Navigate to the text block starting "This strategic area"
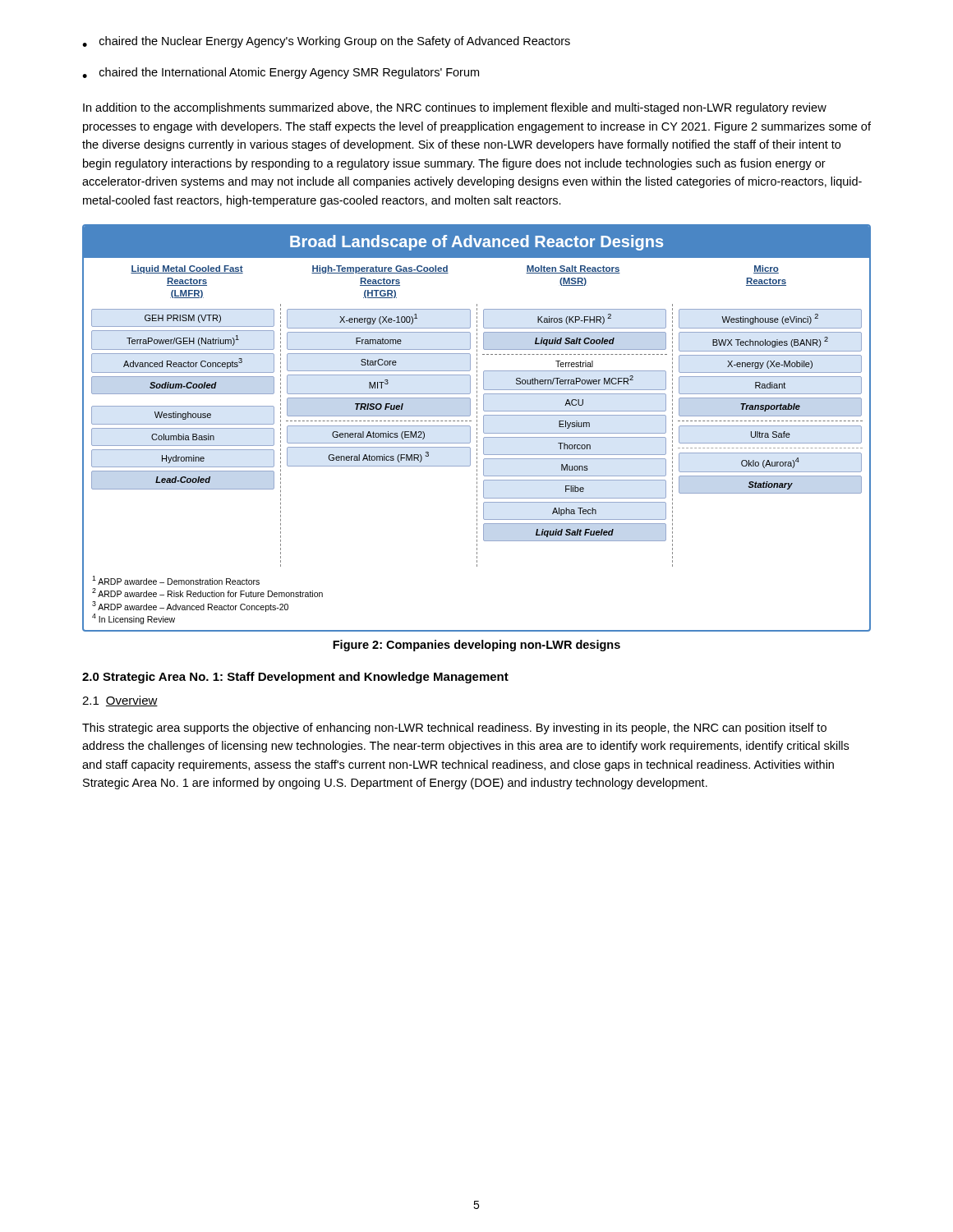The image size is (953, 1232). tap(466, 755)
